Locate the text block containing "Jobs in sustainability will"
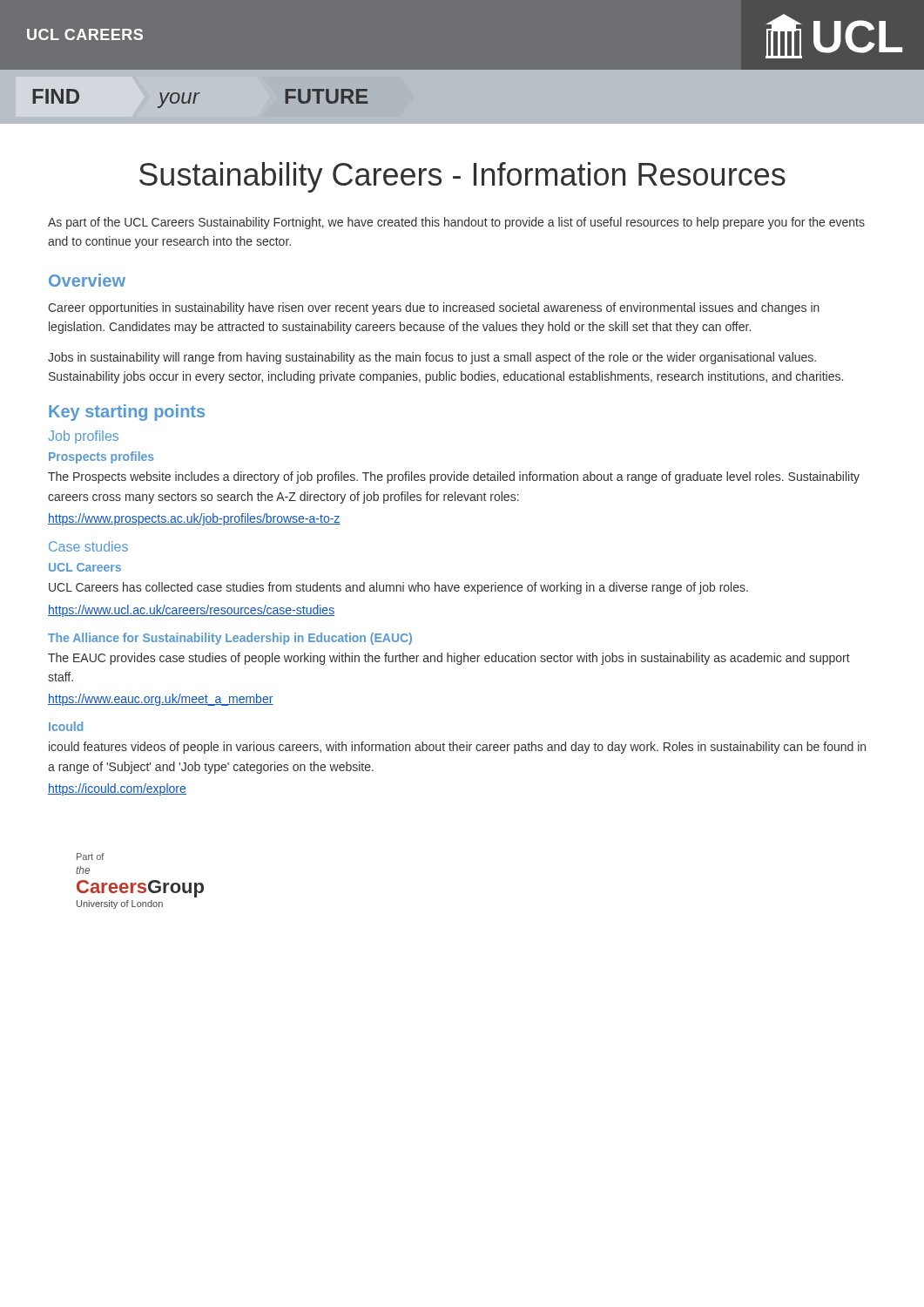This screenshot has height=1307, width=924. pyautogui.click(x=446, y=367)
